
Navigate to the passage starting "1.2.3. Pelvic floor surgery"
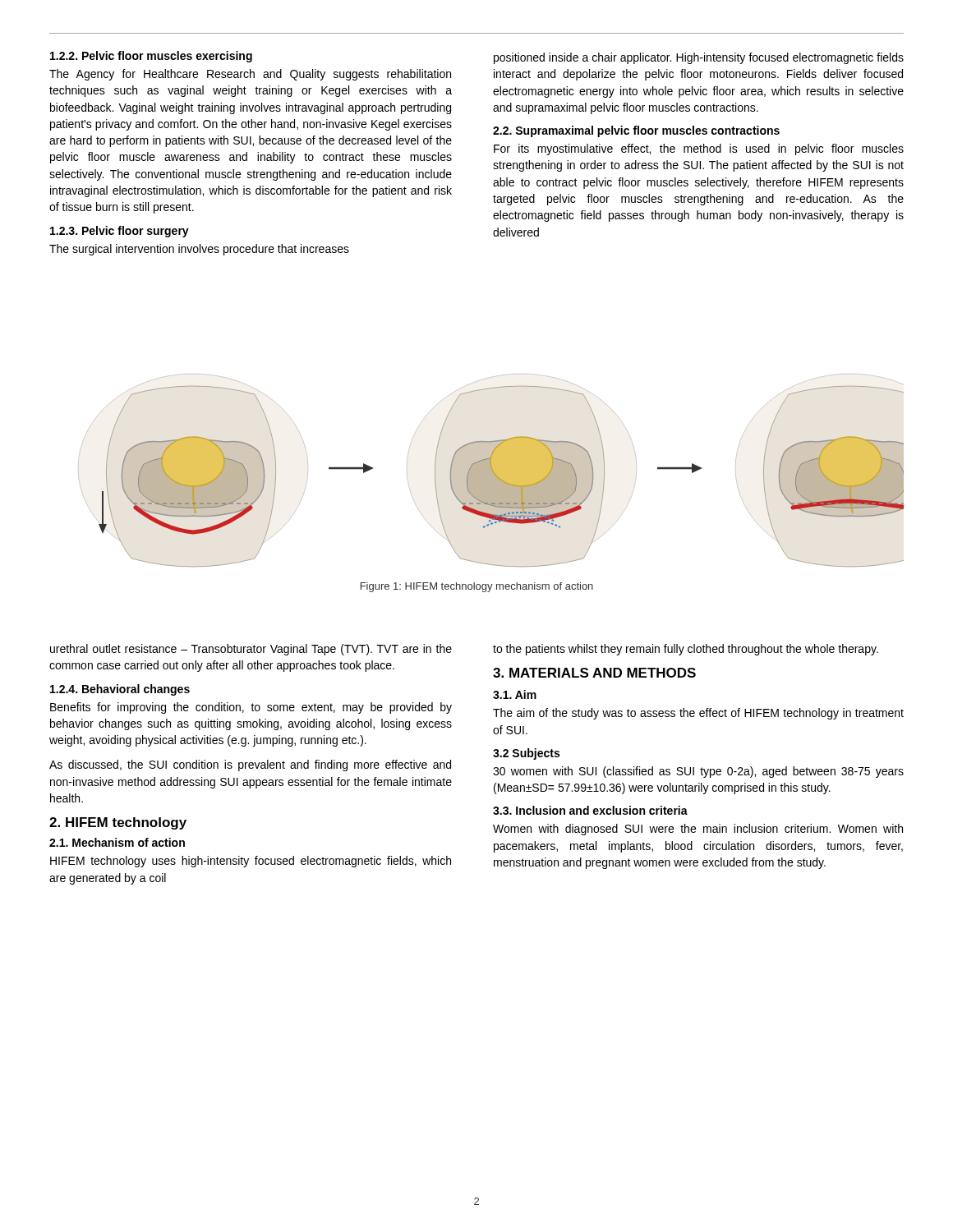(x=119, y=231)
